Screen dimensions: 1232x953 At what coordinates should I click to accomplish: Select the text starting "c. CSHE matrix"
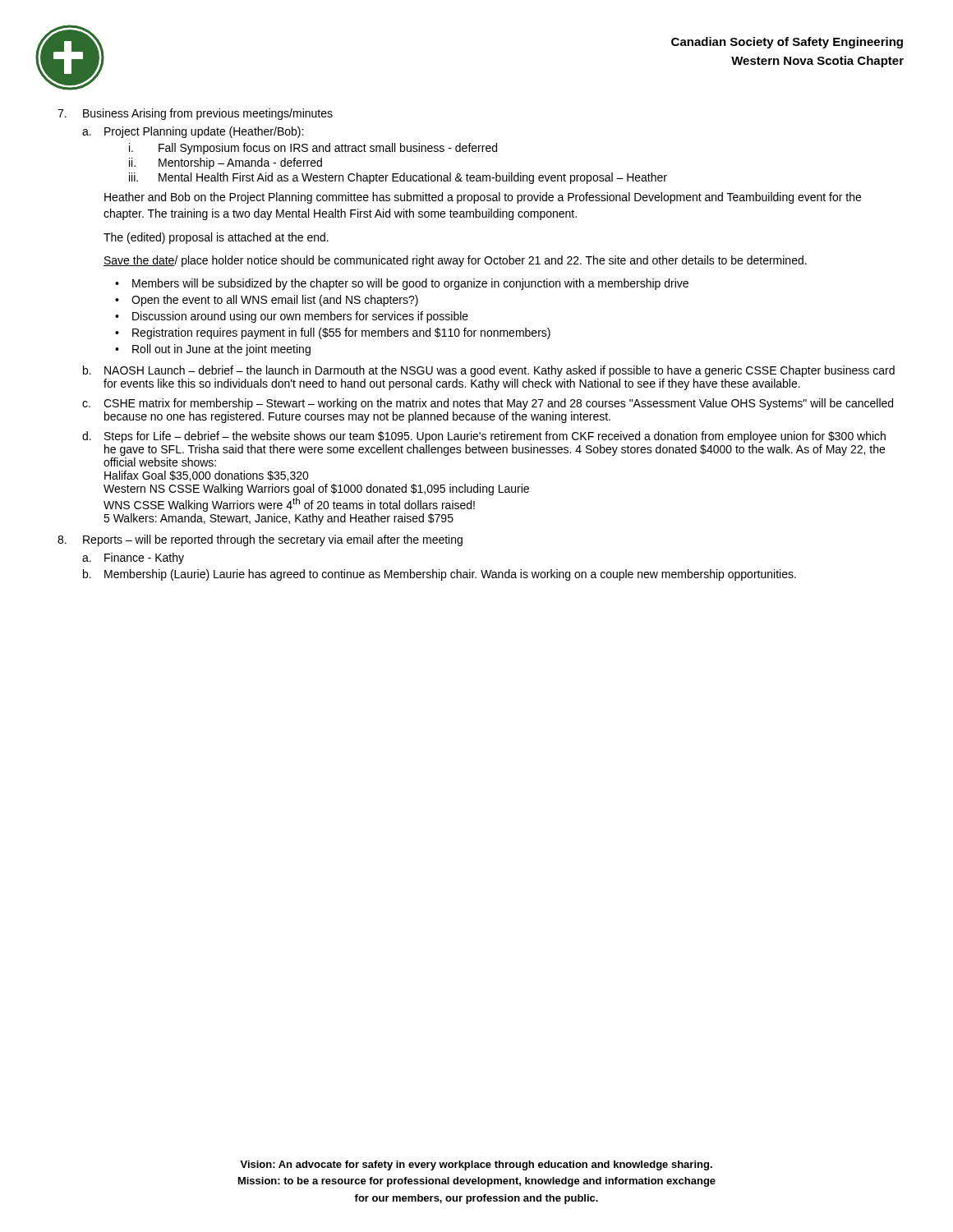489,410
